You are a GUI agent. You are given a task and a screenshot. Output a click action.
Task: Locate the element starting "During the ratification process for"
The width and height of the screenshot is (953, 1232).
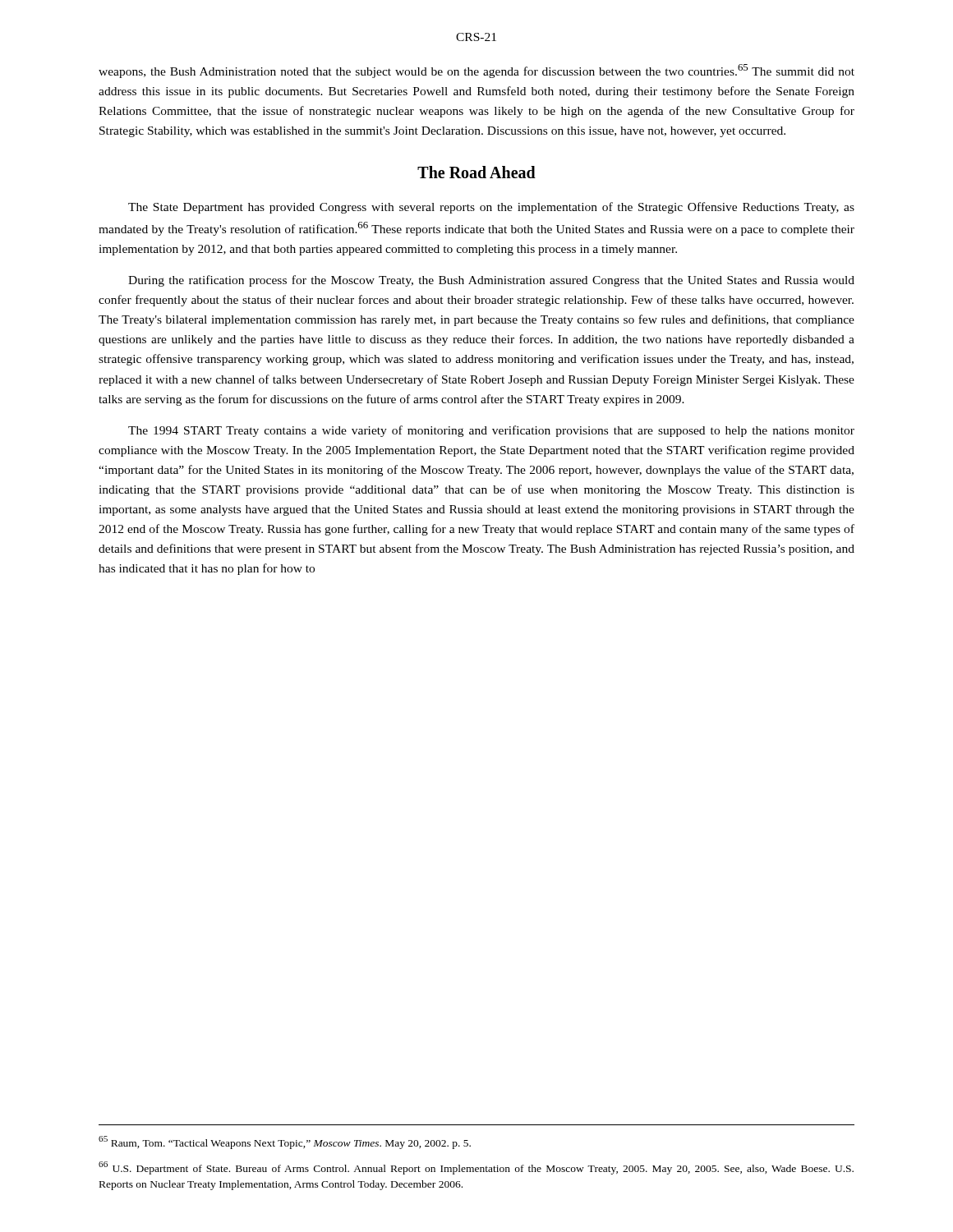pos(476,339)
